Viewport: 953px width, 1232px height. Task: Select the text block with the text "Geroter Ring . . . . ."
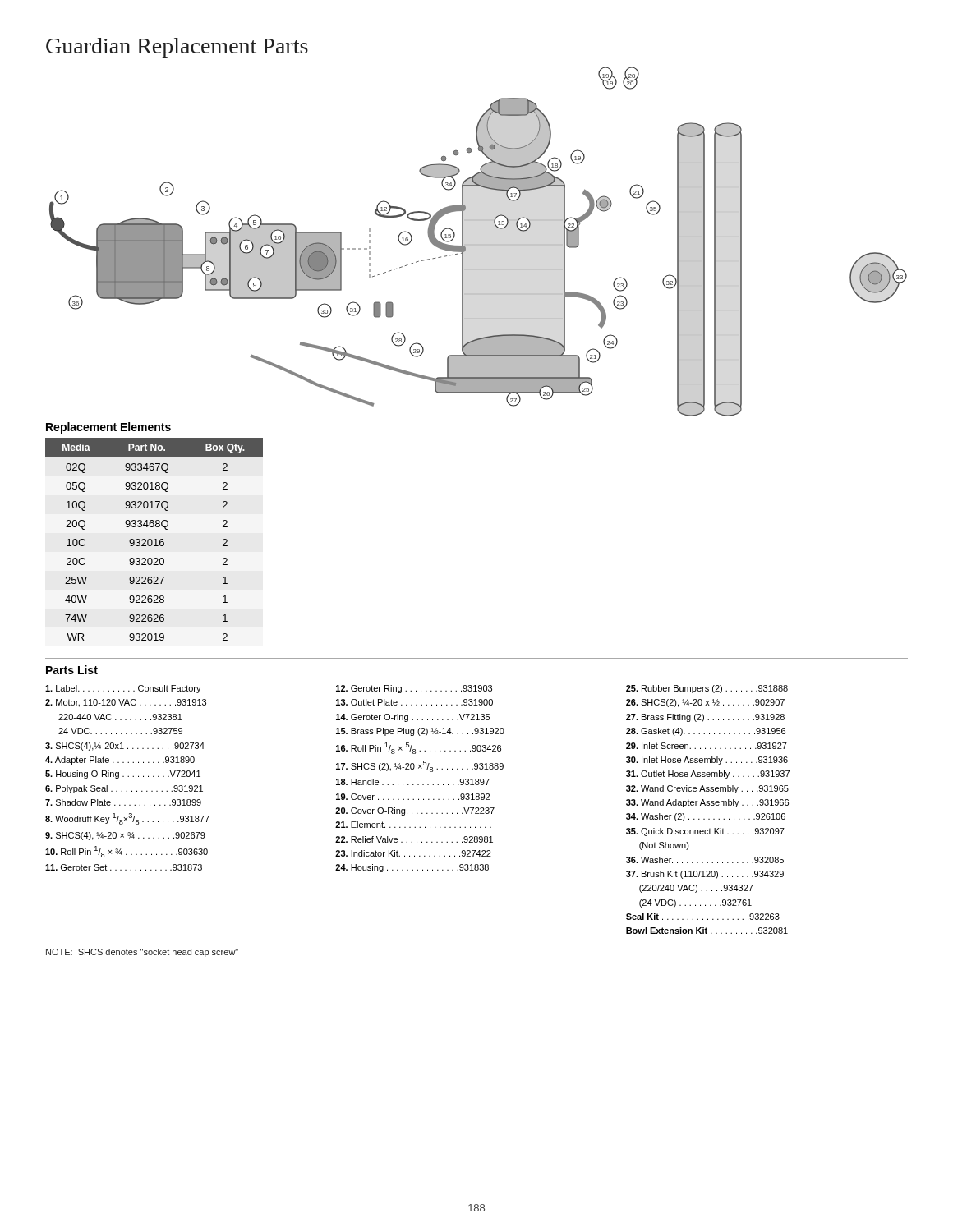(476, 779)
